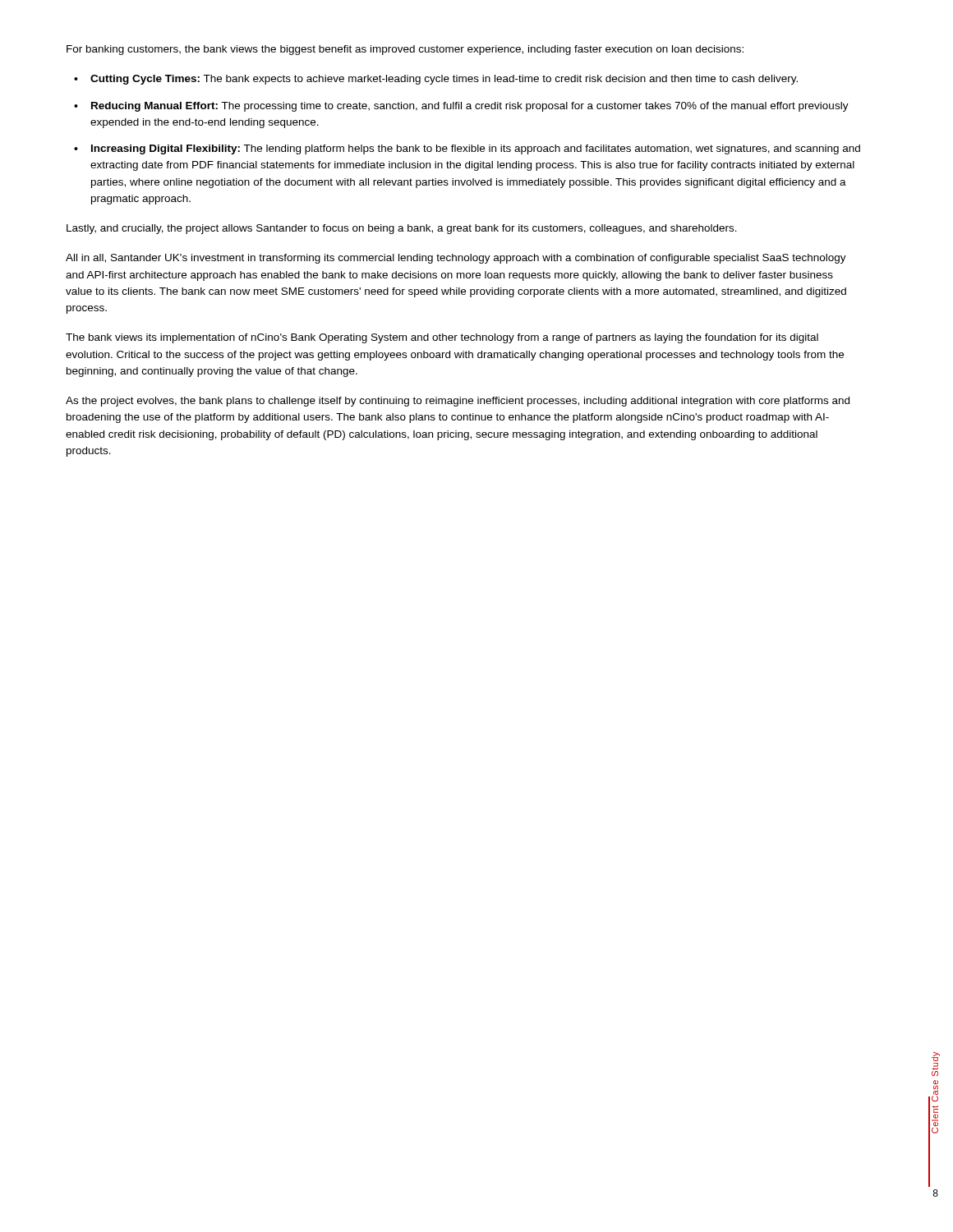Point to the block beginning "All in all,"
The height and width of the screenshot is (1232, 953).
pos(456,283)
